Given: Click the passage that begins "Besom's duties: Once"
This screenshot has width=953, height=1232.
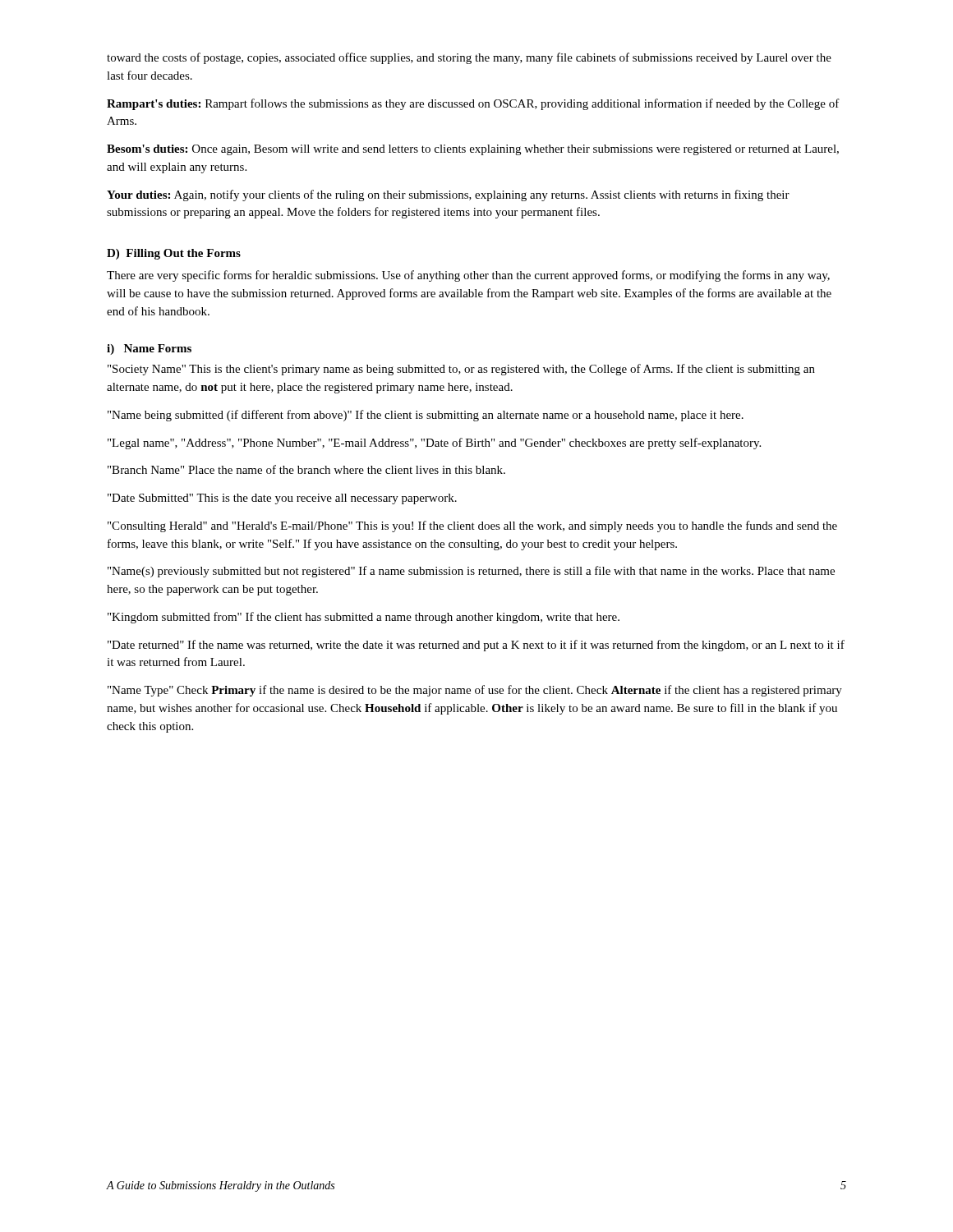Looking at the screenshot, I should tap(476, 158).
